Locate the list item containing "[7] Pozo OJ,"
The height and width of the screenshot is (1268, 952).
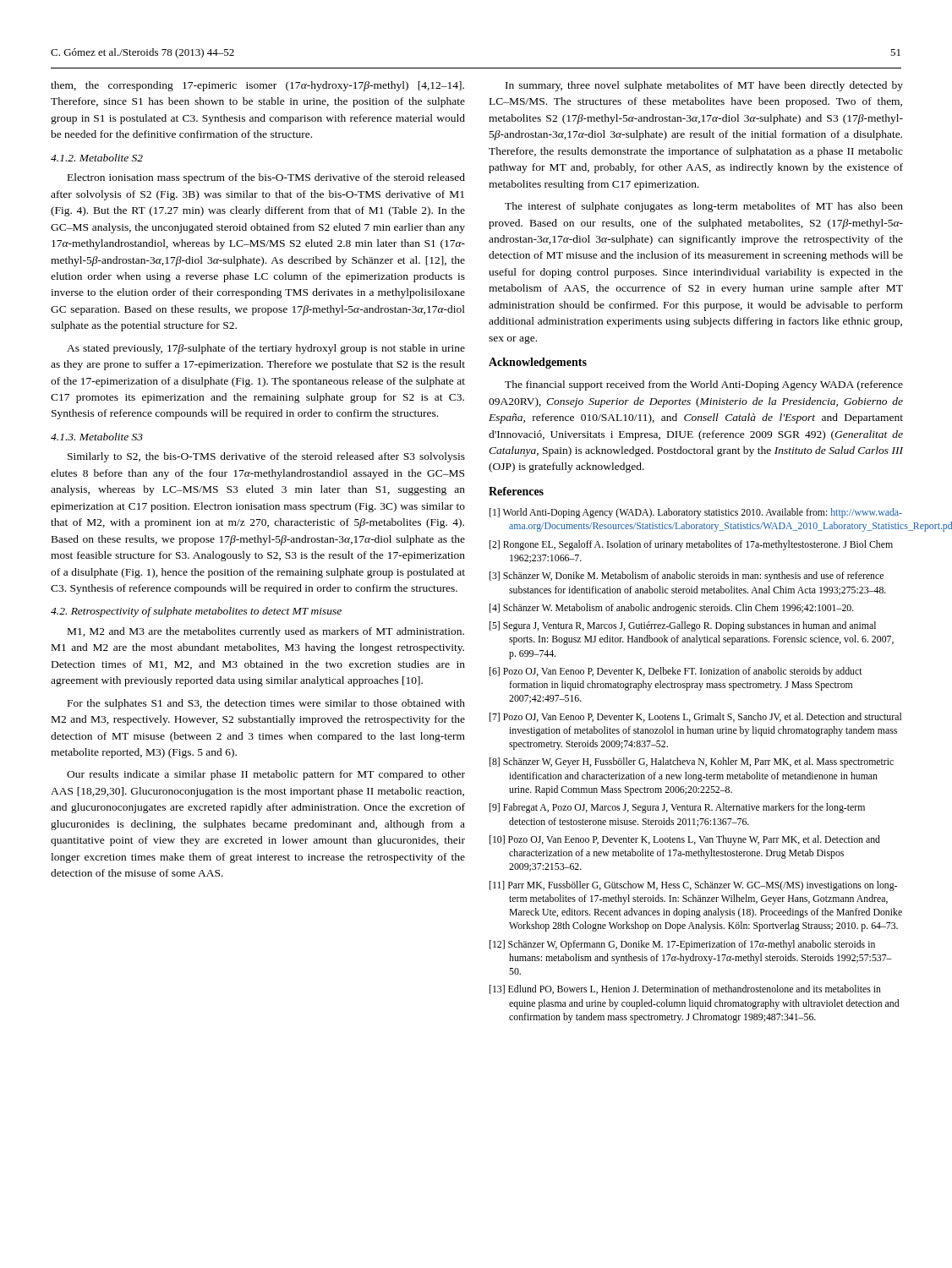(x=695, y=730)
